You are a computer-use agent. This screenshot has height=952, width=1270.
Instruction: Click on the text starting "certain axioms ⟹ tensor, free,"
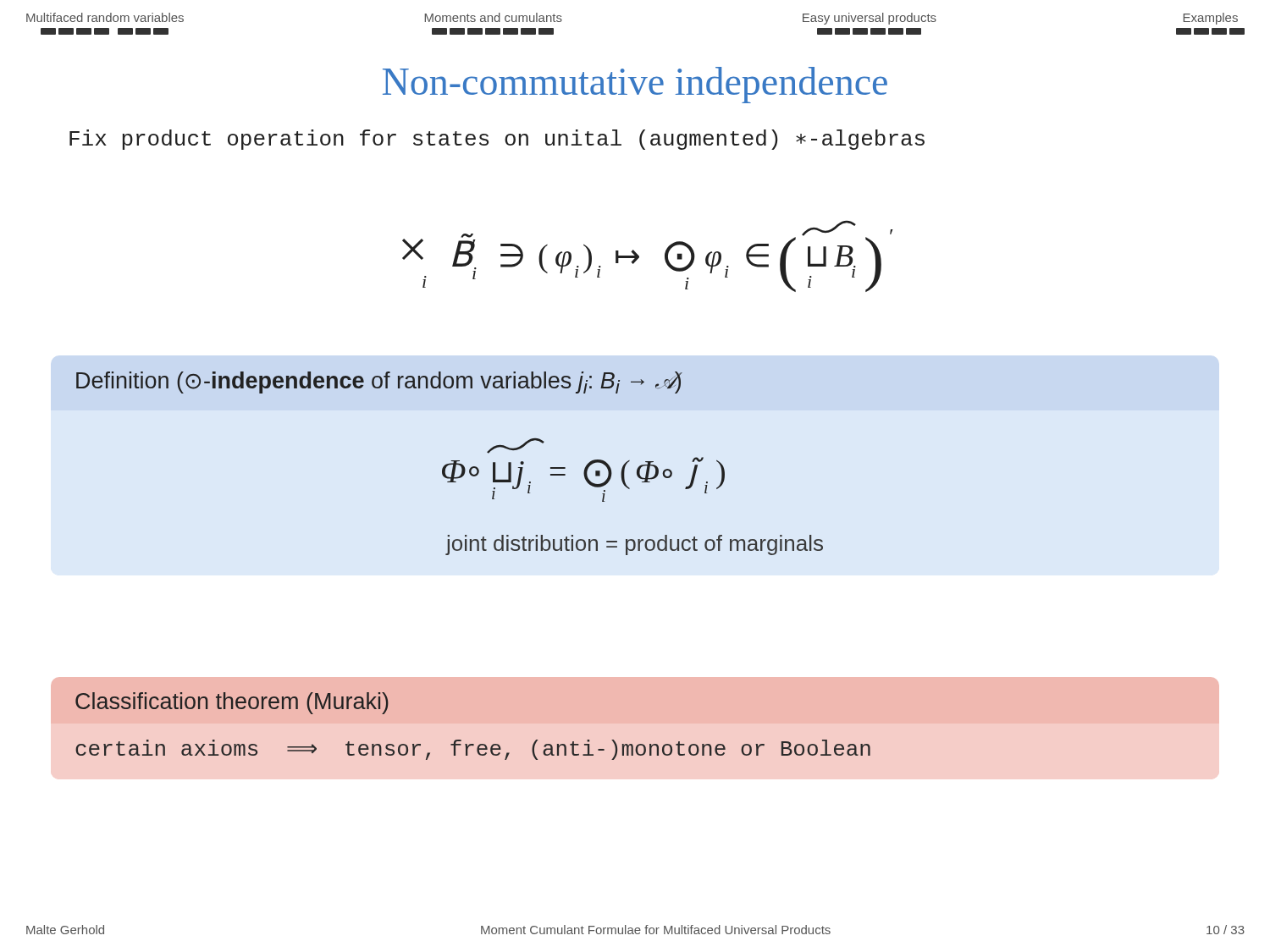tap(473, 750)
